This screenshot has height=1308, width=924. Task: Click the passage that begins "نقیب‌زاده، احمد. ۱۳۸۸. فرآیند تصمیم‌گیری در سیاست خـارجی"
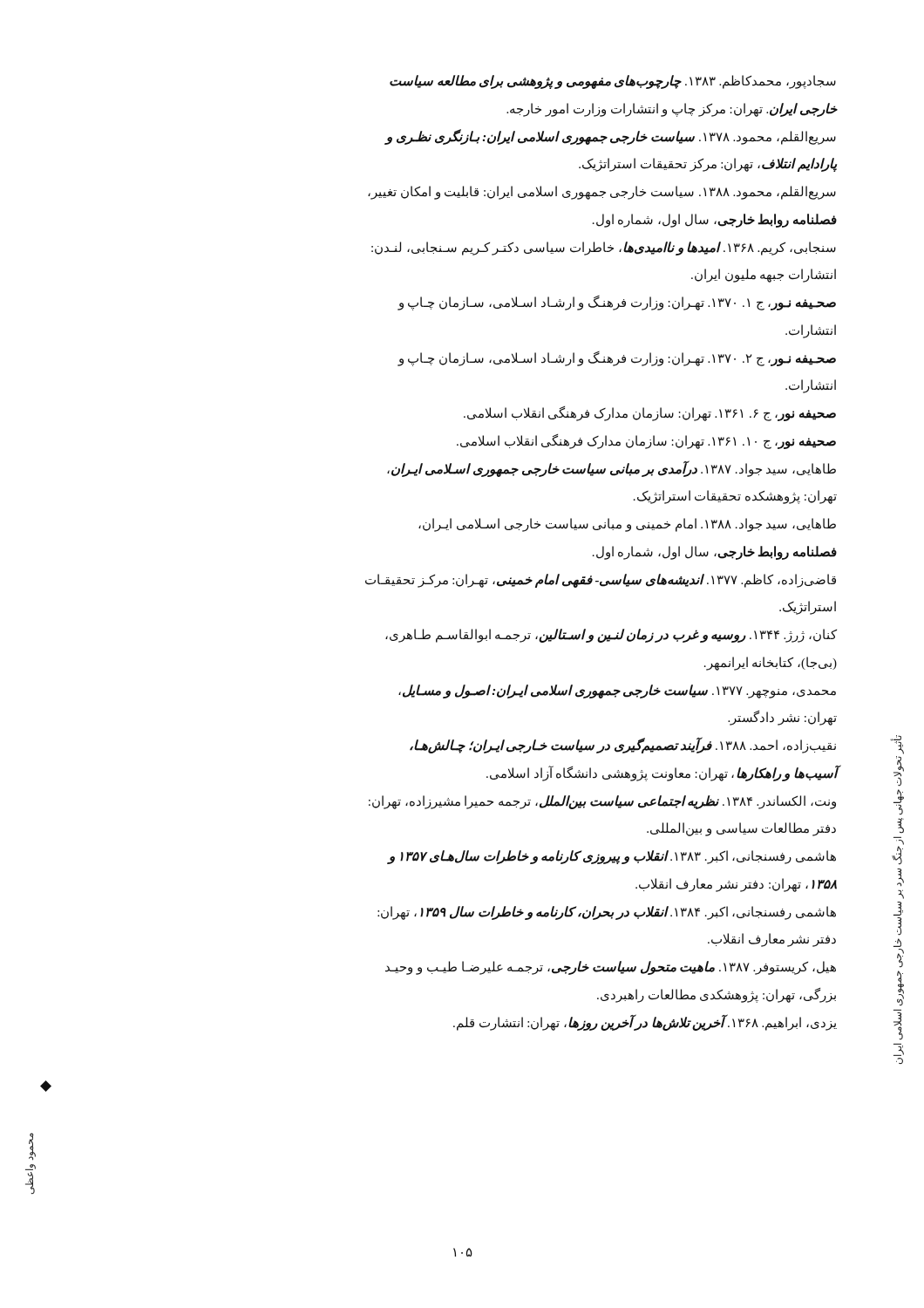462,760
